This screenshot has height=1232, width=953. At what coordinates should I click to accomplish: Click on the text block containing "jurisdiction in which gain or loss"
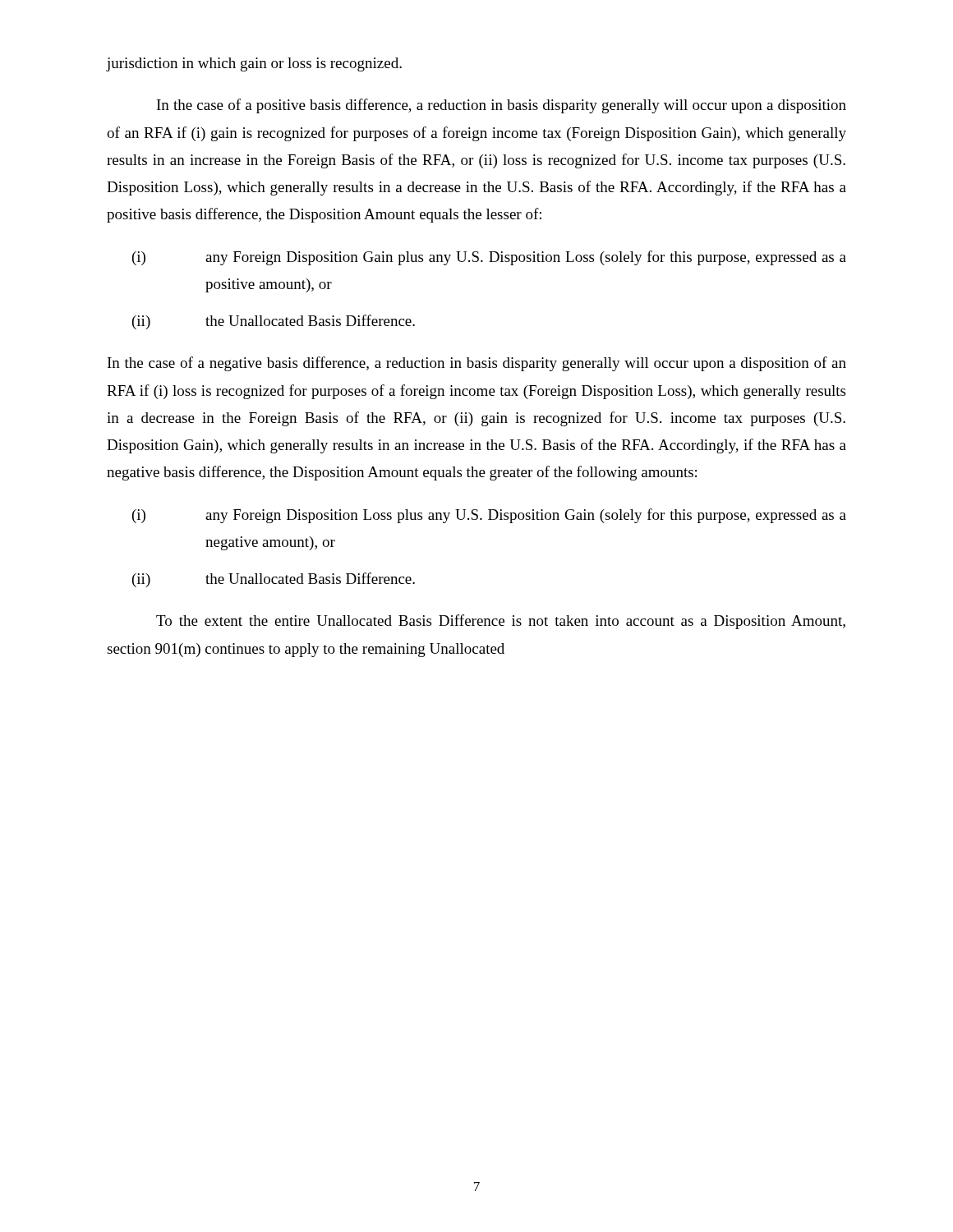[476, 139]
